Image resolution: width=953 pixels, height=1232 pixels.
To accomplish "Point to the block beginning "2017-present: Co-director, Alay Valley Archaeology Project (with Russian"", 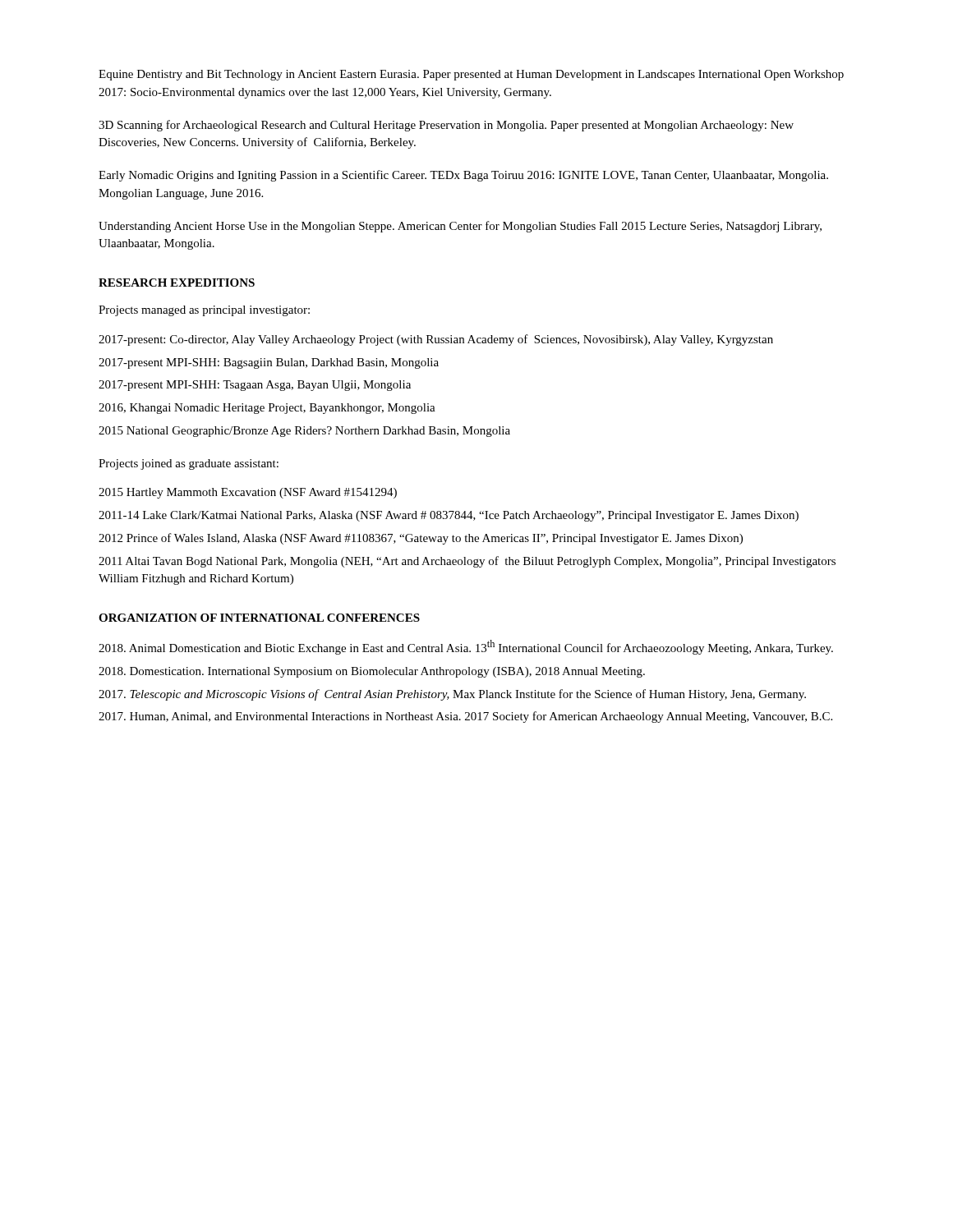I will pyautogui.click(x=436, y=339).
